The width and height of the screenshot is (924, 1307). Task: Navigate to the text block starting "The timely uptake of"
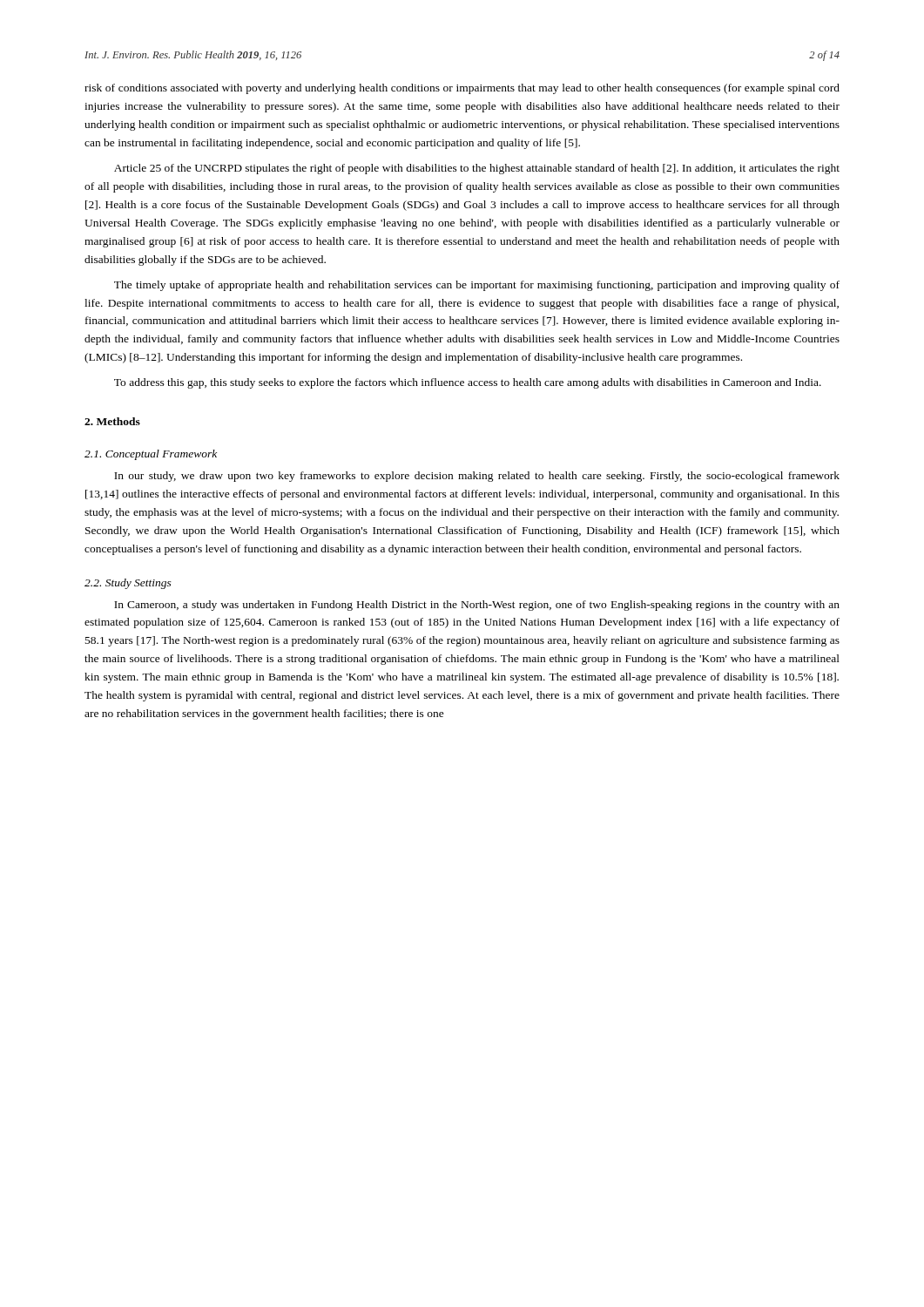(x=462, y=321)
